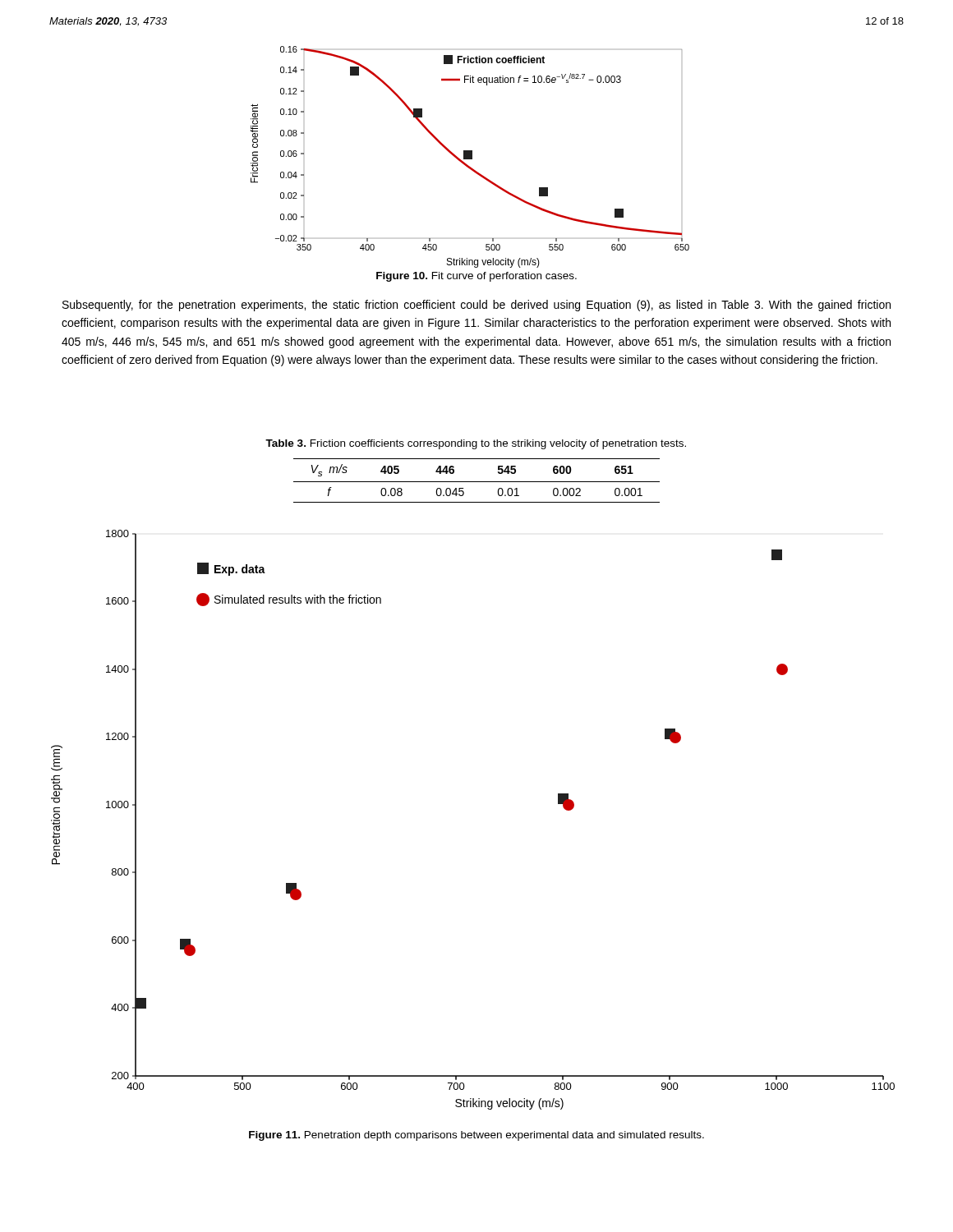This screenshot has width=953, height=1232.
Task: Select the table that reads "V s m/s"
Action: tap(476, 480)
